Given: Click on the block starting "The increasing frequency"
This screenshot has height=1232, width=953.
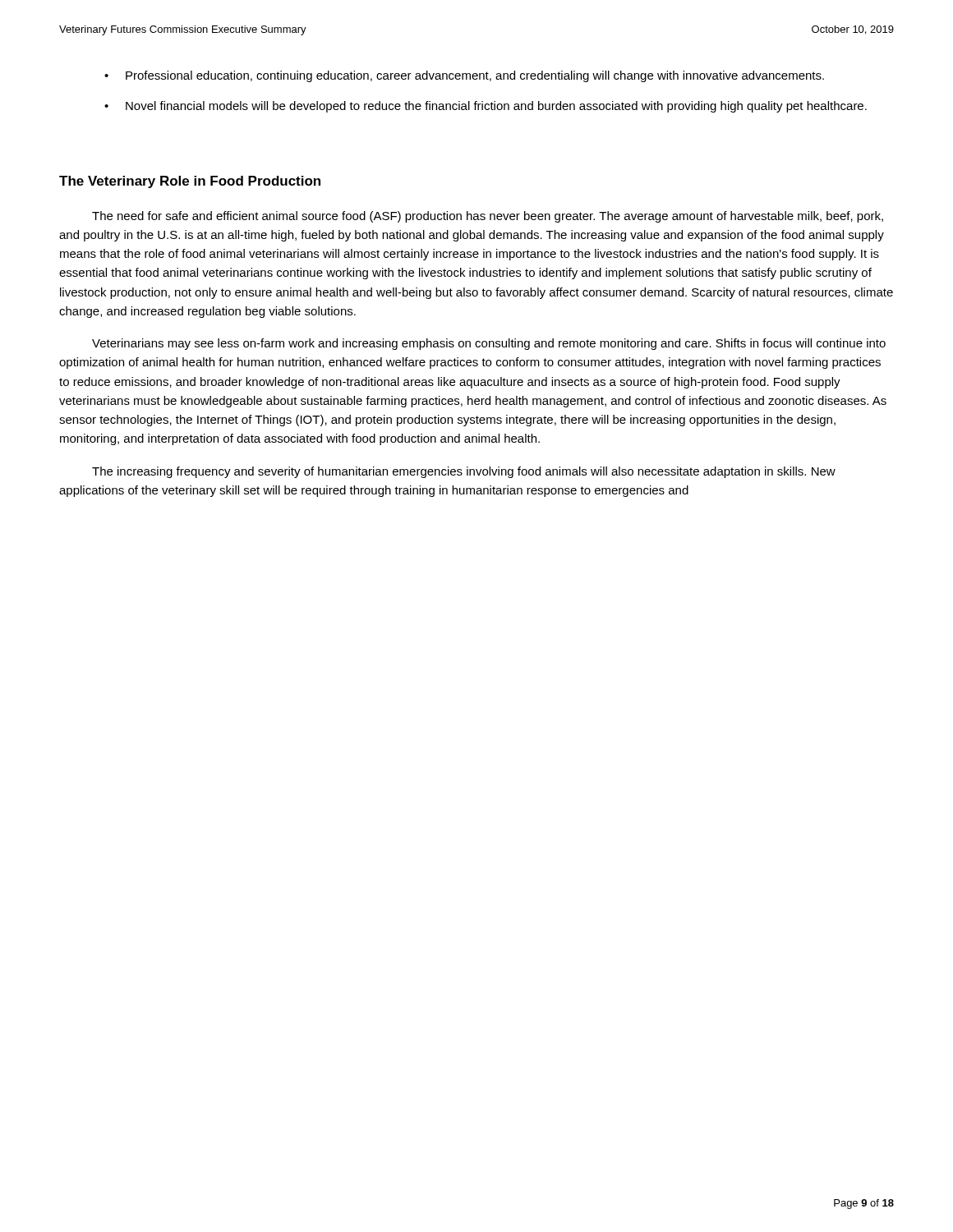Looking at the screenshot, I should click(x=447, y=480).
